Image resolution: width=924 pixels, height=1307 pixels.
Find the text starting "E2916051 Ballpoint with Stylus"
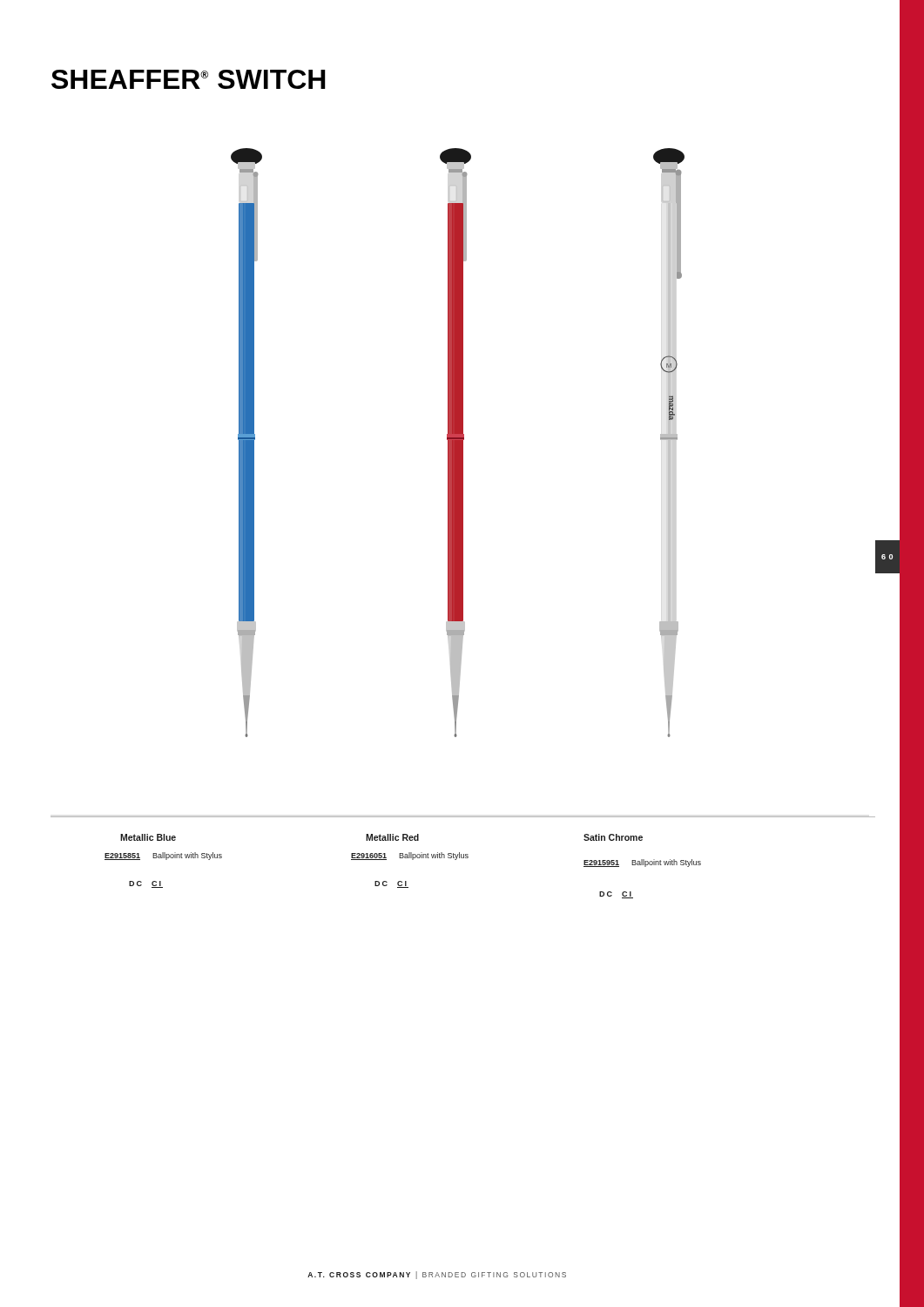click(410, 856)
